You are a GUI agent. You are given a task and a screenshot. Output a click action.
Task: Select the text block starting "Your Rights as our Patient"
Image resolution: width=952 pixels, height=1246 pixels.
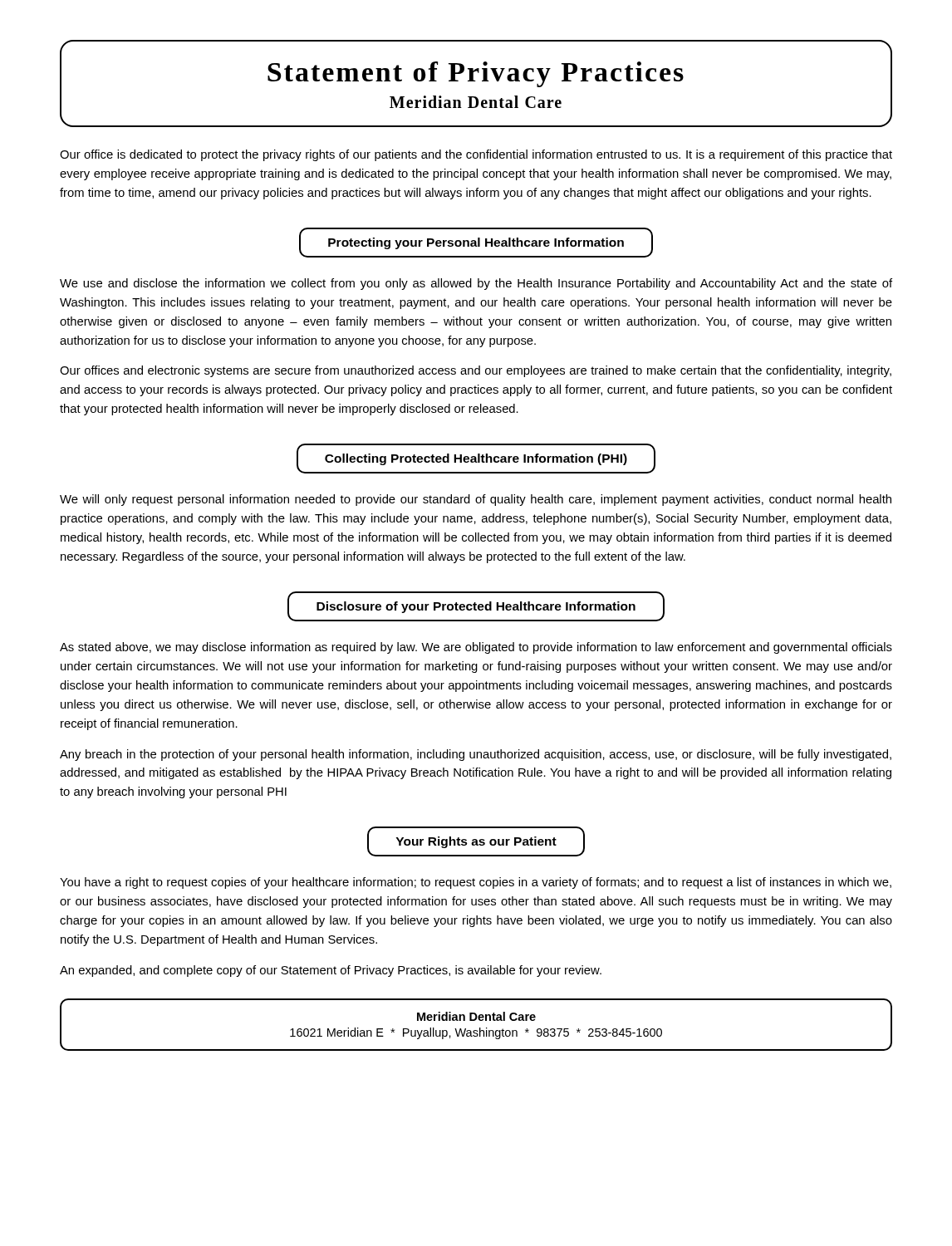[x=476, y=842]
